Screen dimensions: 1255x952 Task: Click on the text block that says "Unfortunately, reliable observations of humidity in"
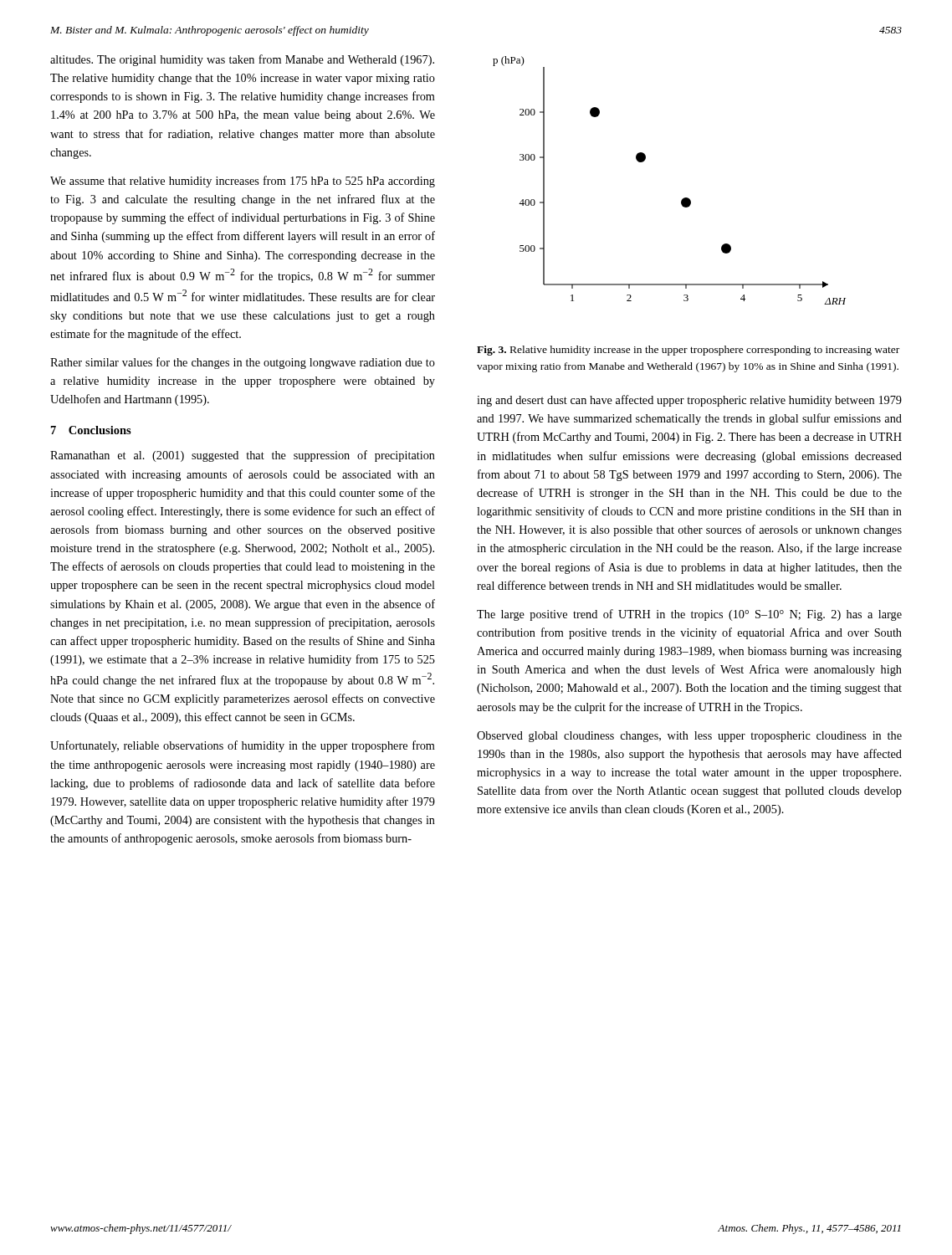243,792
